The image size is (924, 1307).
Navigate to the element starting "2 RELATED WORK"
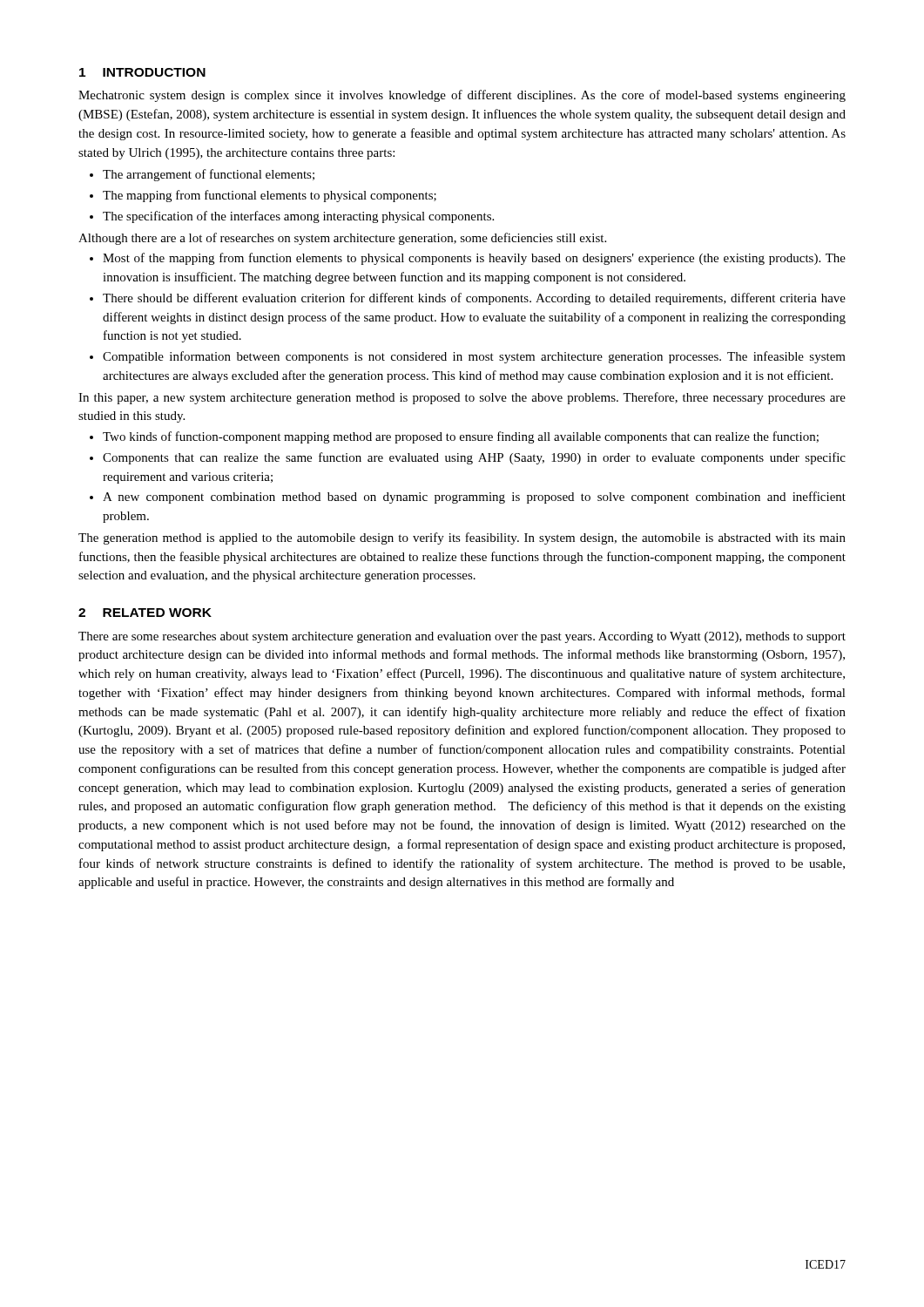[x=145, y=612]
